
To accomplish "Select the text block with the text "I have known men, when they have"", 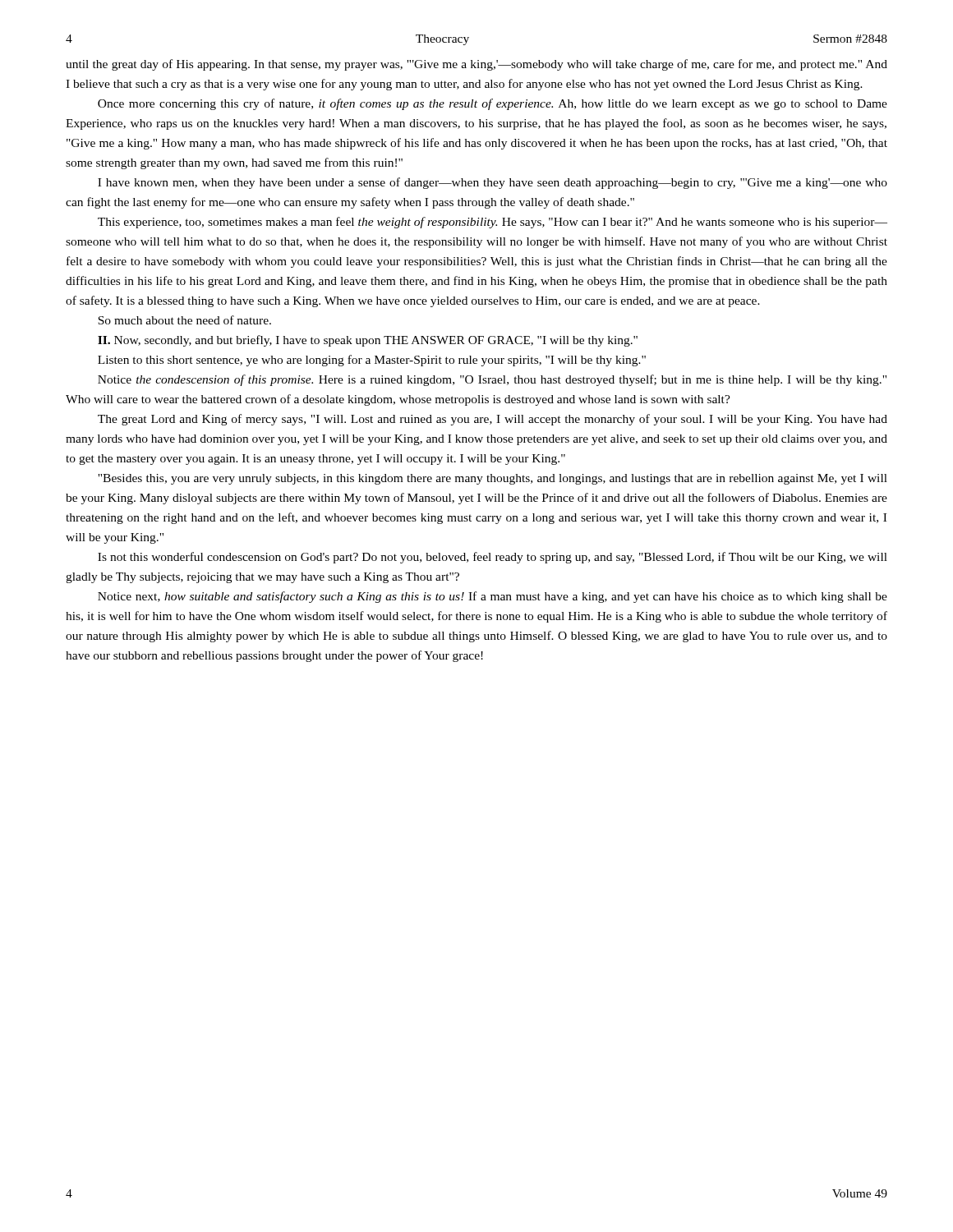I will pos(476,192).
